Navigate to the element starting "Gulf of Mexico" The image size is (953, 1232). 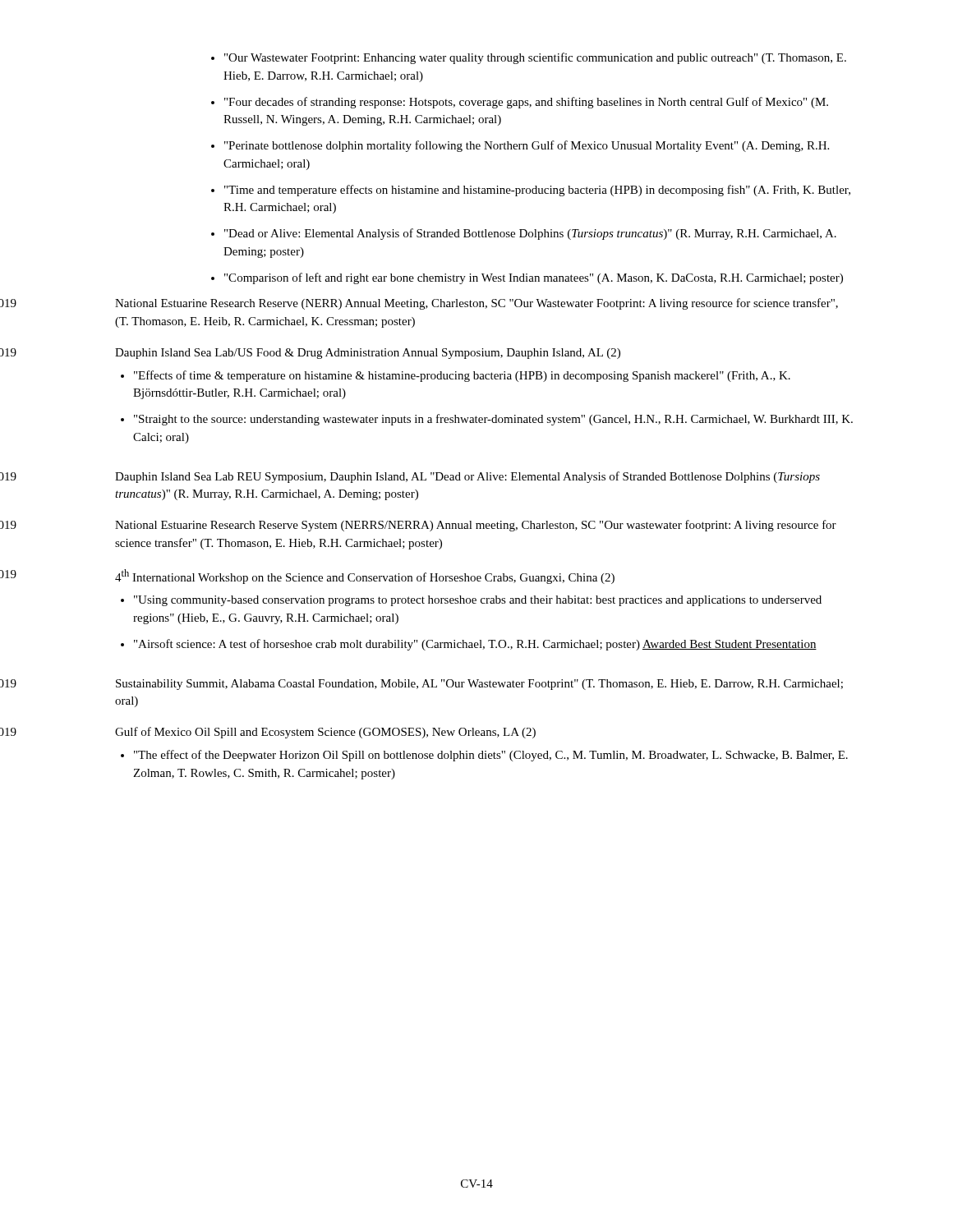pos(325,732)
